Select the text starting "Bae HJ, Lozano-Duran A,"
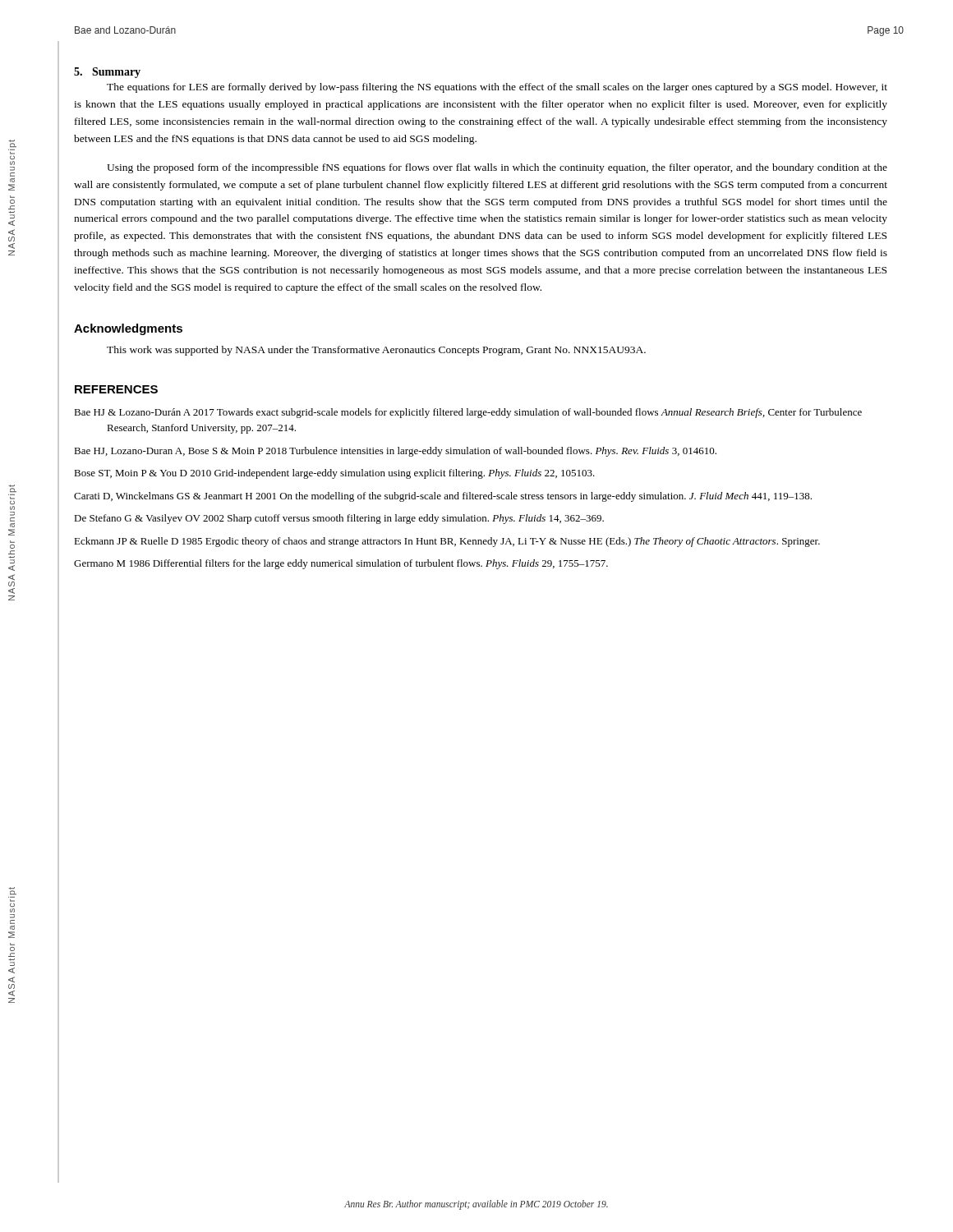 (396, 451)
